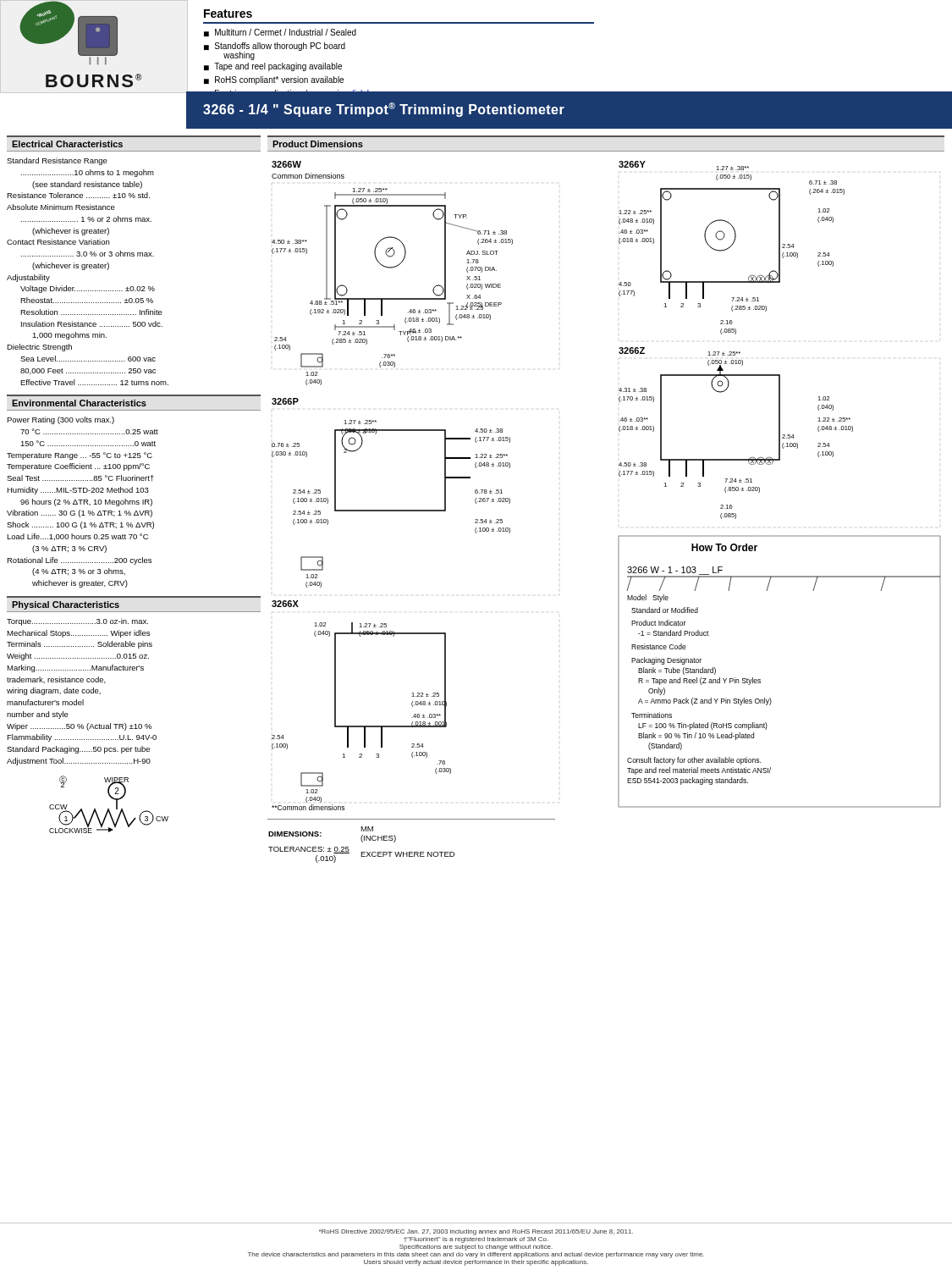
Task: Click on the schematic
Action: [x=138, y=806]
